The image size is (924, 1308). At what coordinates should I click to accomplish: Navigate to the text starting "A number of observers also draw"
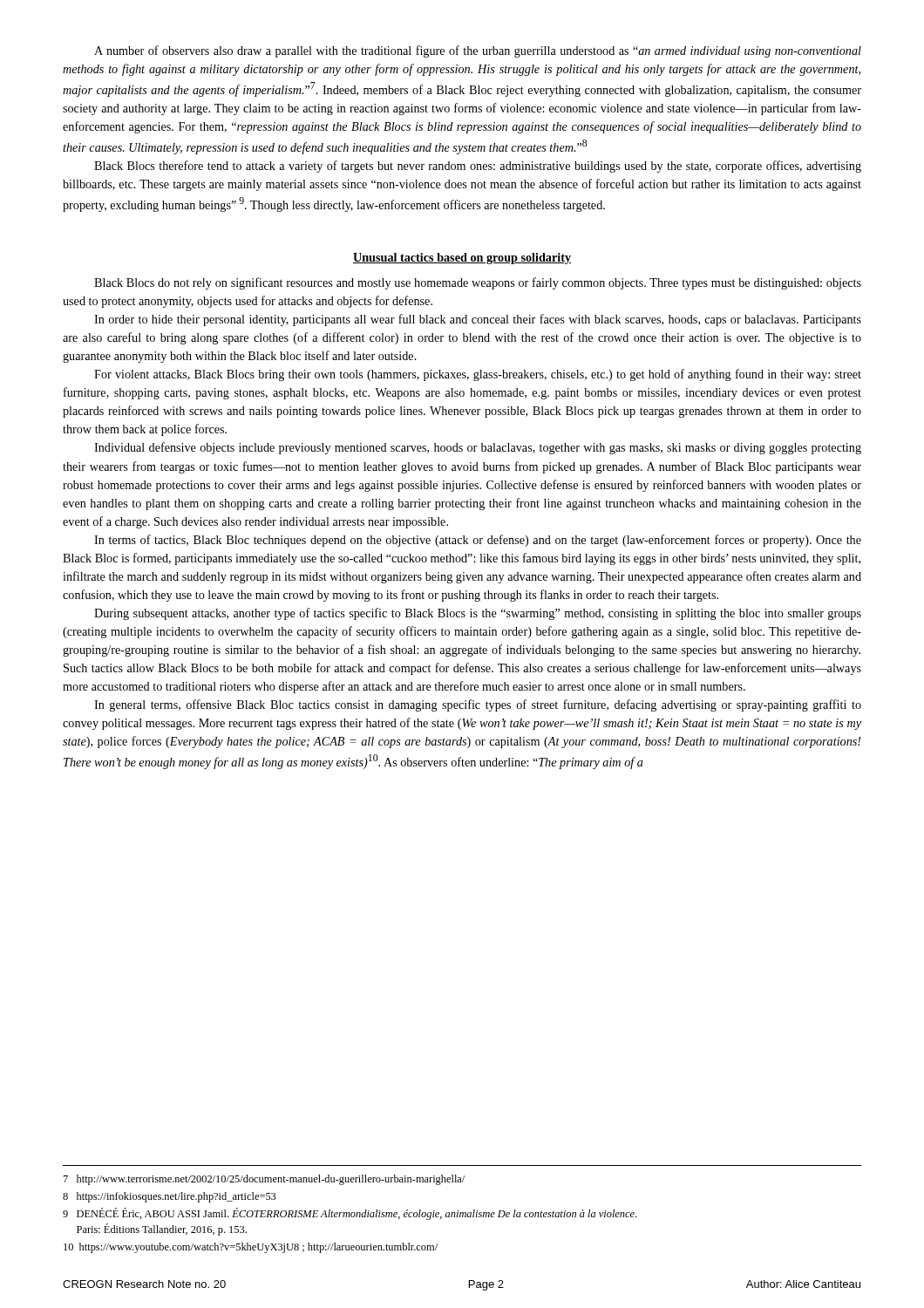click(x=462, y=99)
